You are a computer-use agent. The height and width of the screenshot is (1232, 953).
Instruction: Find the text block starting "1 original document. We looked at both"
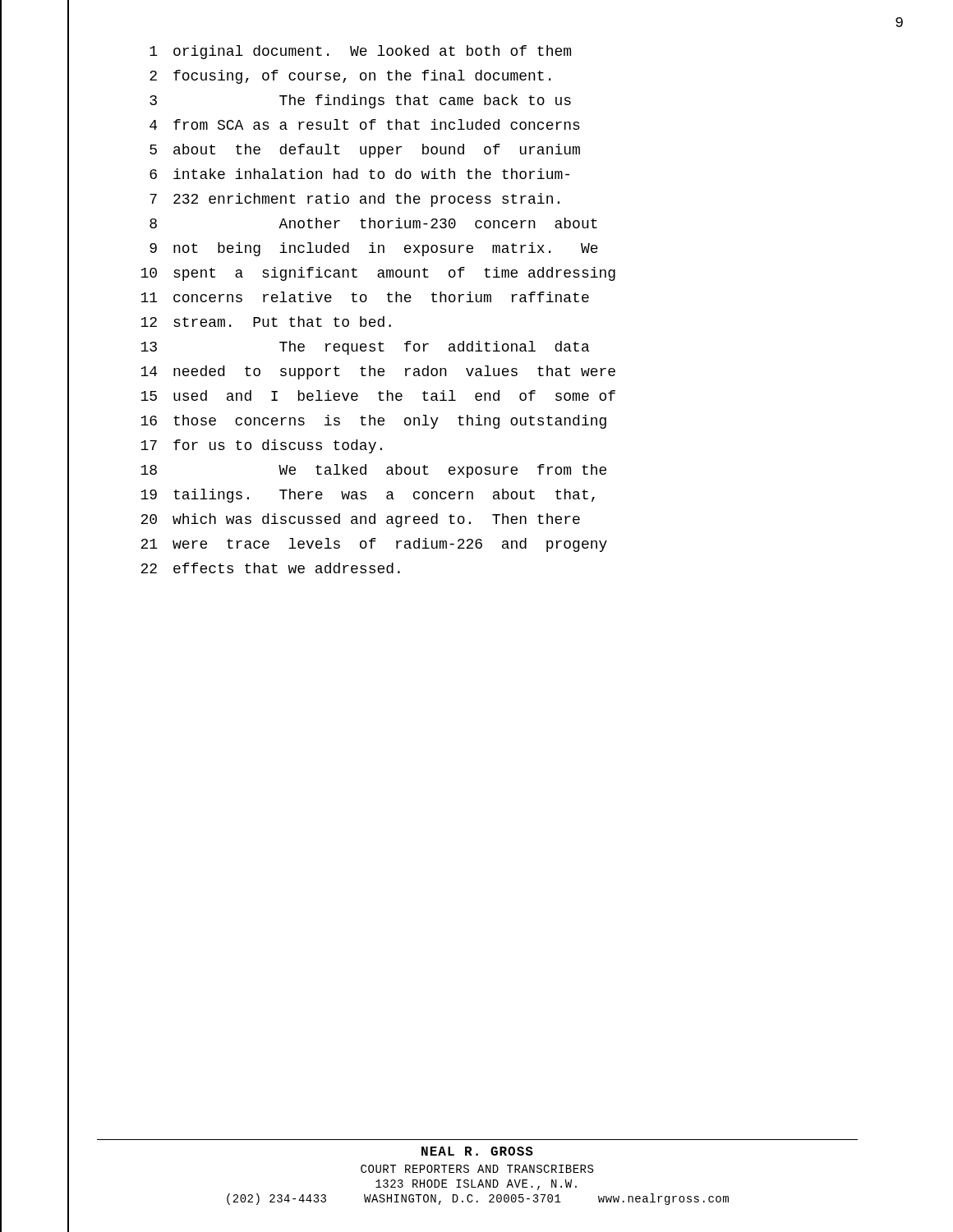pyautogui.click(x=510, y=311)
